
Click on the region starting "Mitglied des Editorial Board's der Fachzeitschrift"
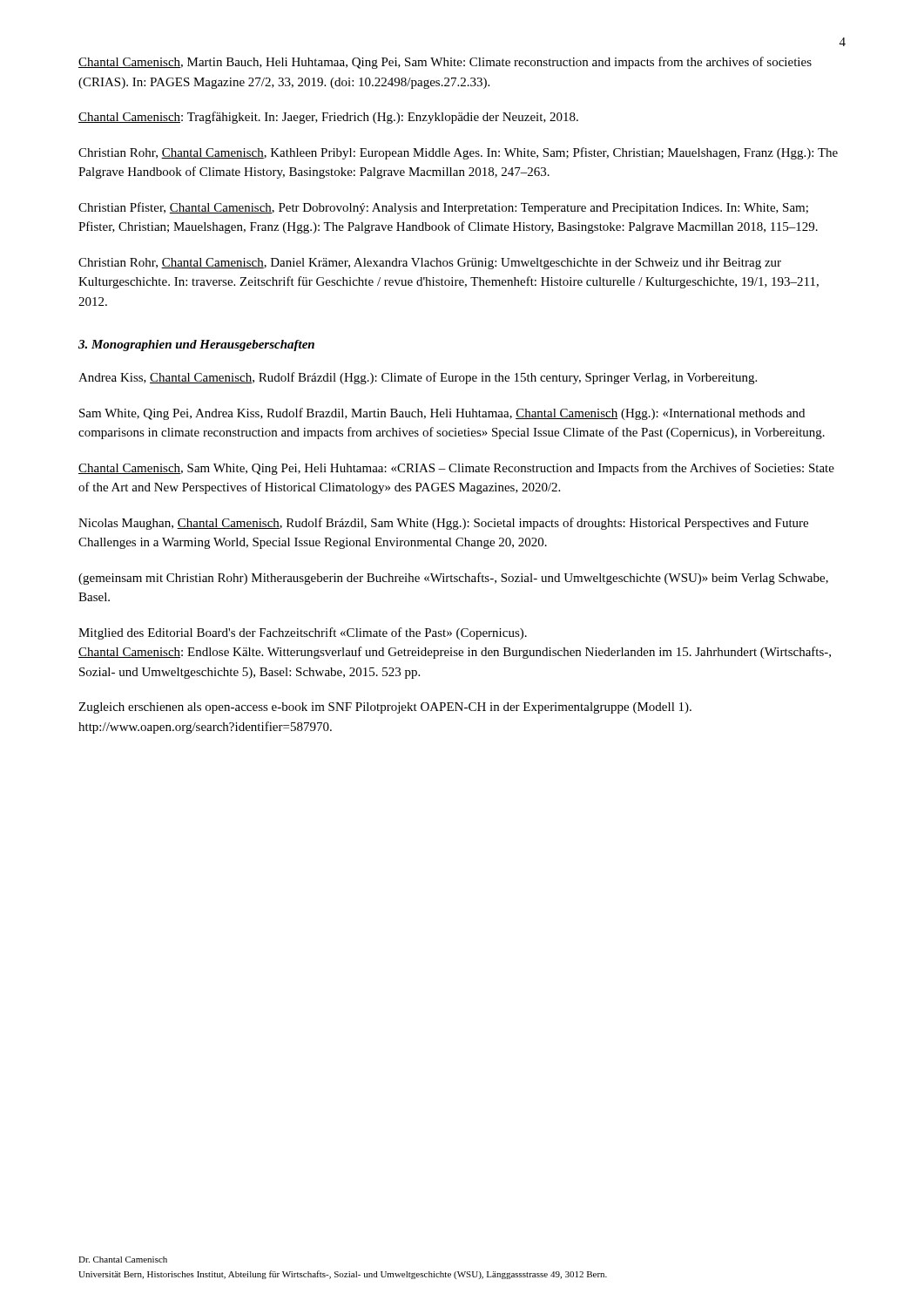455,652
